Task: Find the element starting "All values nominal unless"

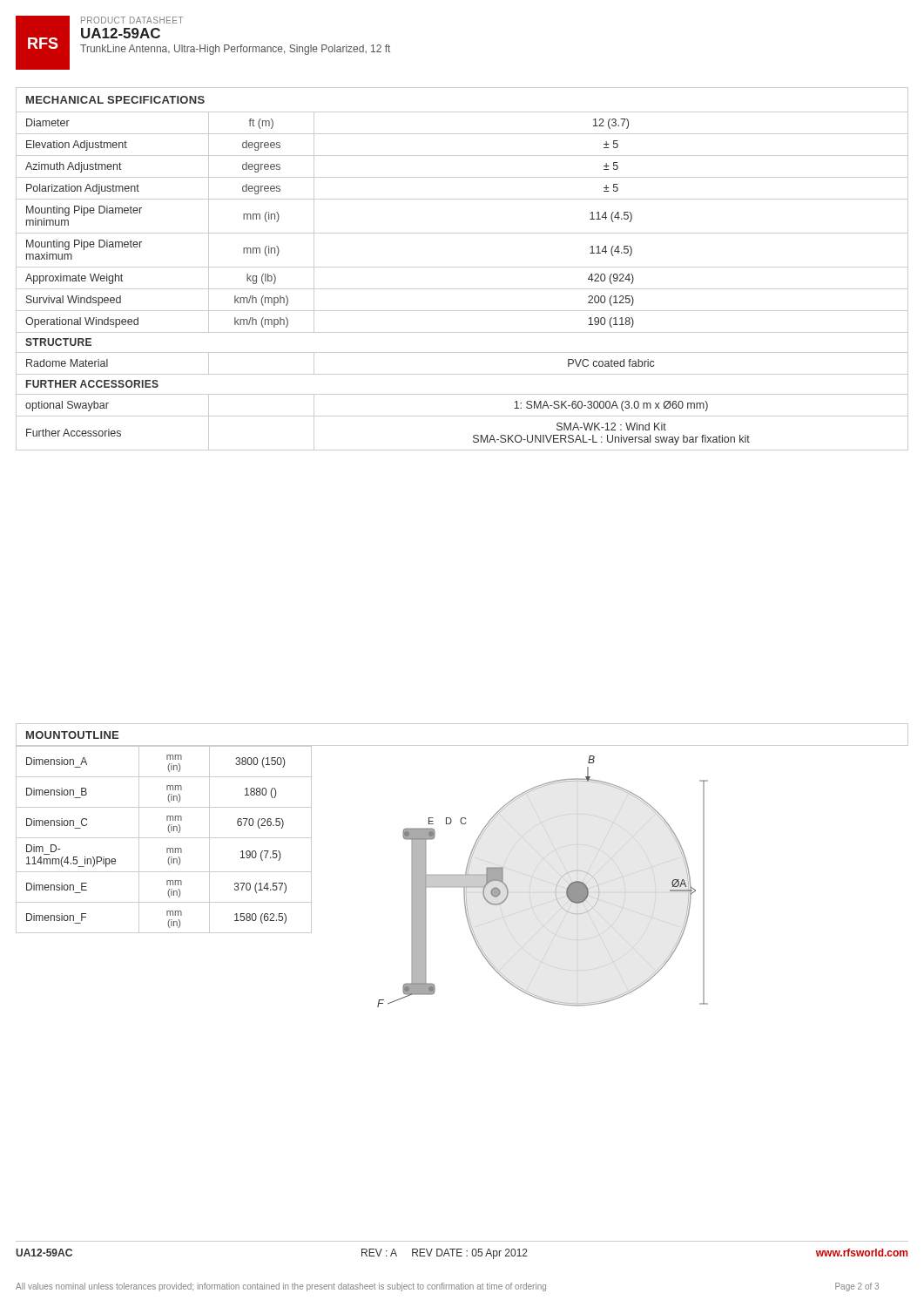Action: point(447,1287)
